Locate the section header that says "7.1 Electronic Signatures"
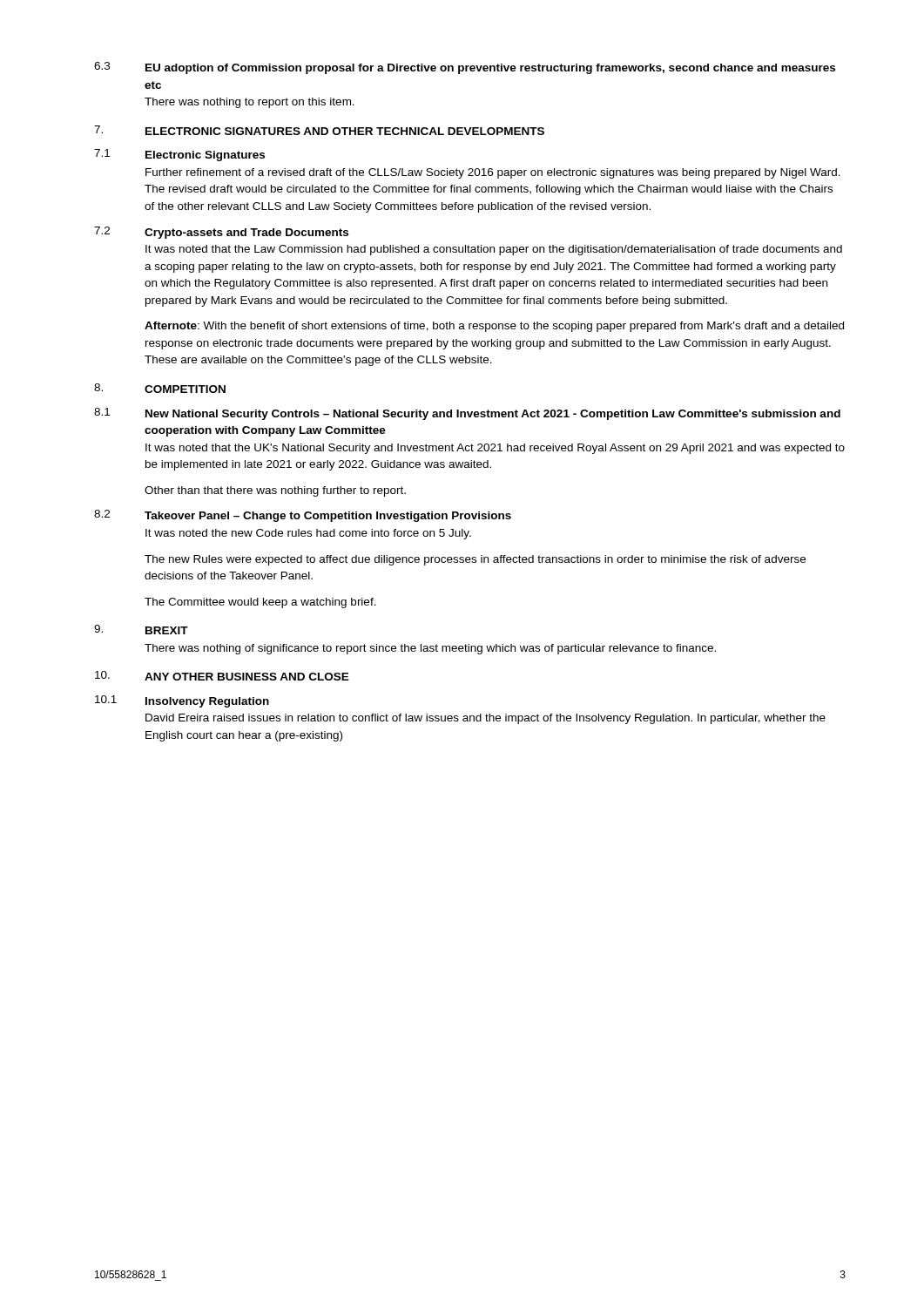Image resolution: width=924 pixels, height=1307 pixels. pos(179,155)
